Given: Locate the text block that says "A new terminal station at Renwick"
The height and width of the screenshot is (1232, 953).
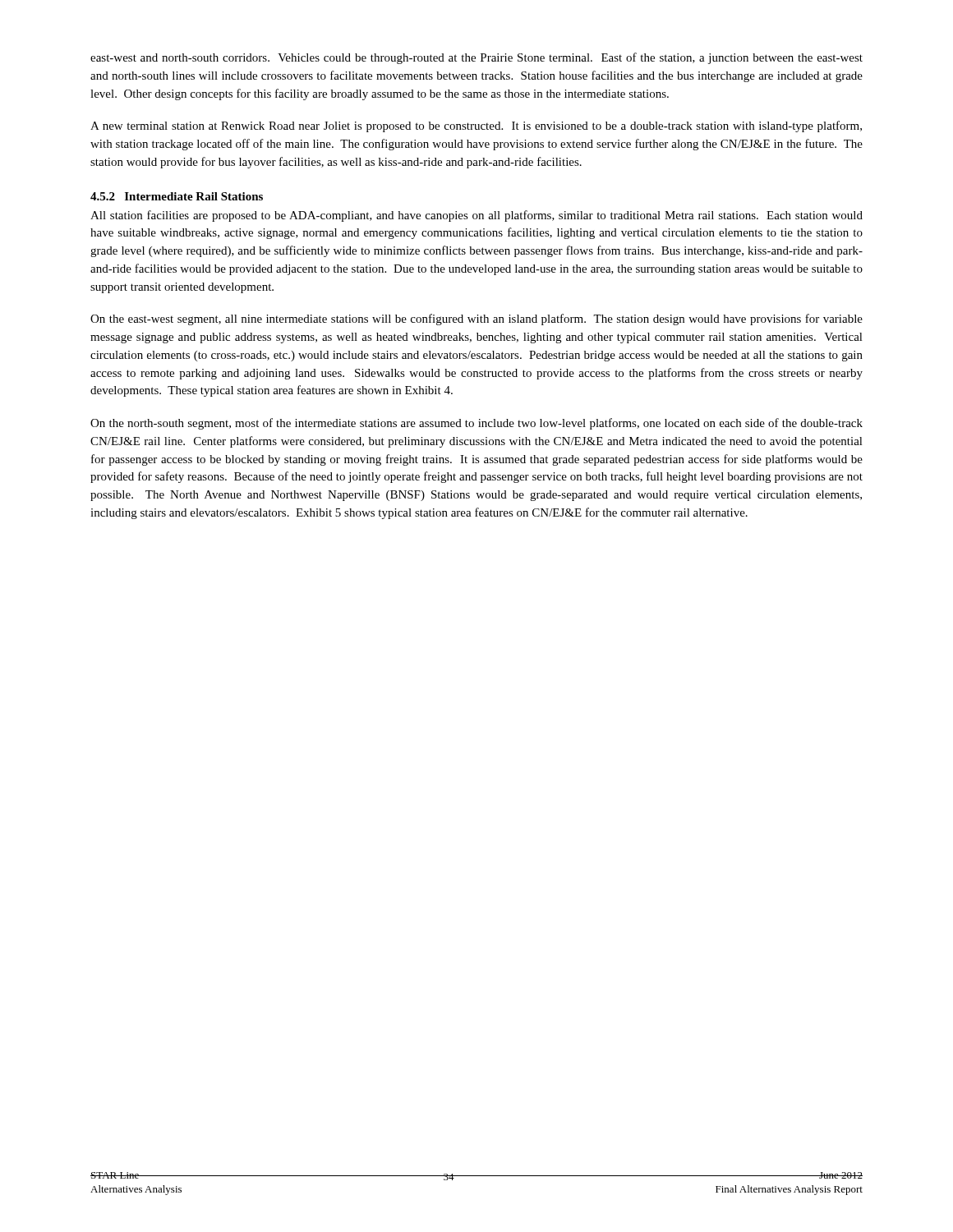Looking at the screenshot, I should click(x=476, y=144).
